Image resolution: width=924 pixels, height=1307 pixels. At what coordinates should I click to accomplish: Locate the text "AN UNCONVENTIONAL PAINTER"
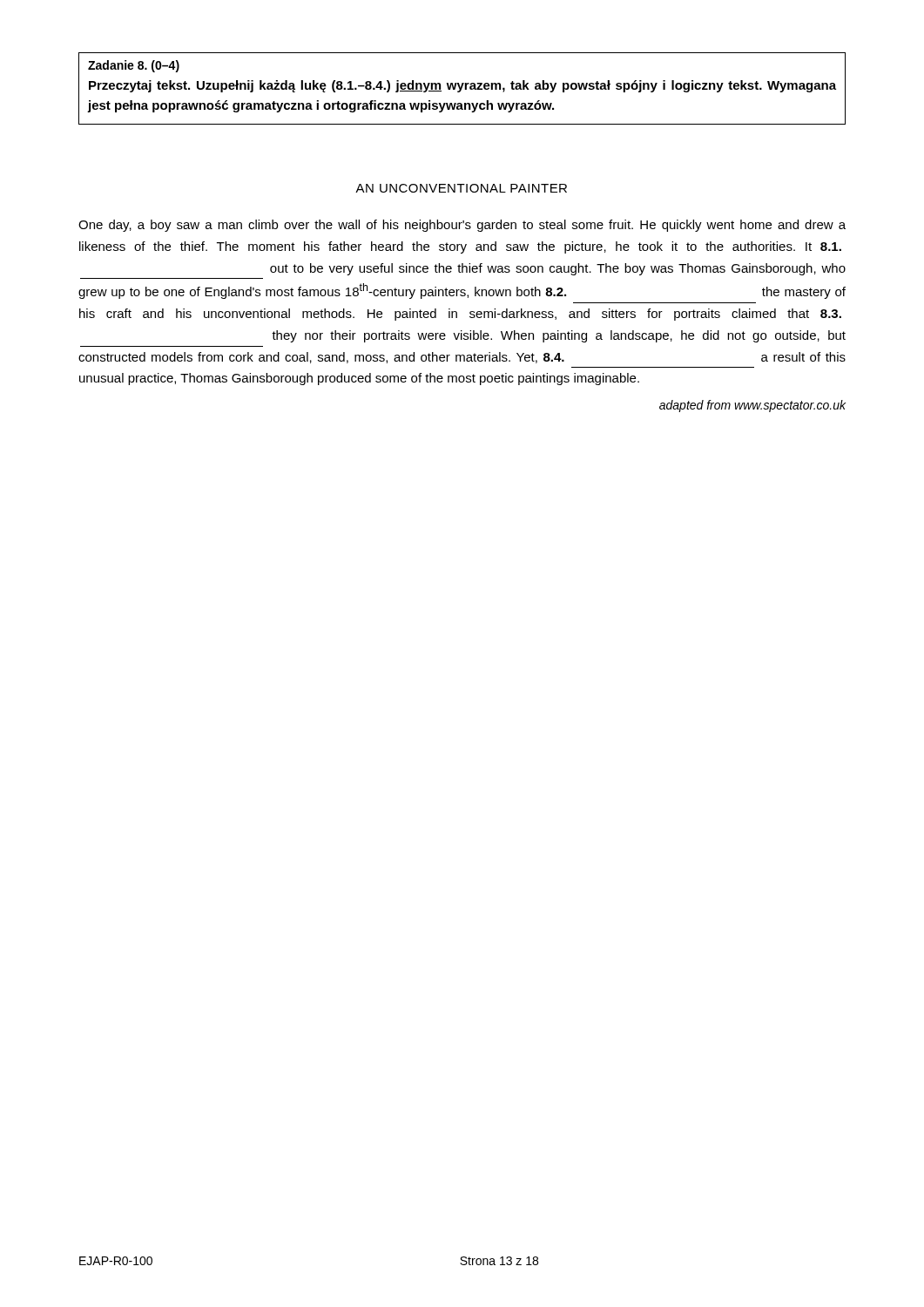pyautogui.click(x=462, y=188)
